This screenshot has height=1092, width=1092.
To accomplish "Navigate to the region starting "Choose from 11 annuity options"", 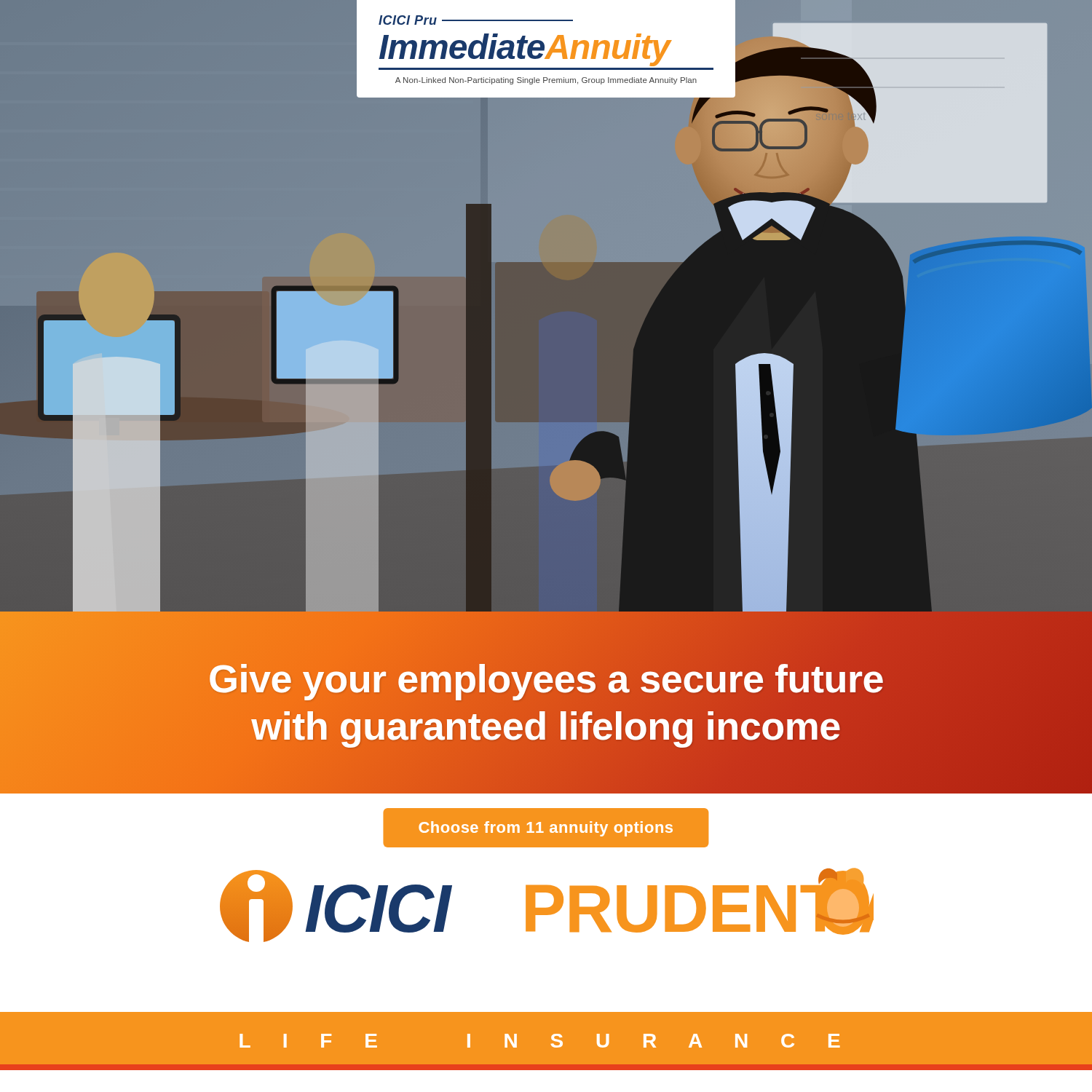I will [546, 828].
